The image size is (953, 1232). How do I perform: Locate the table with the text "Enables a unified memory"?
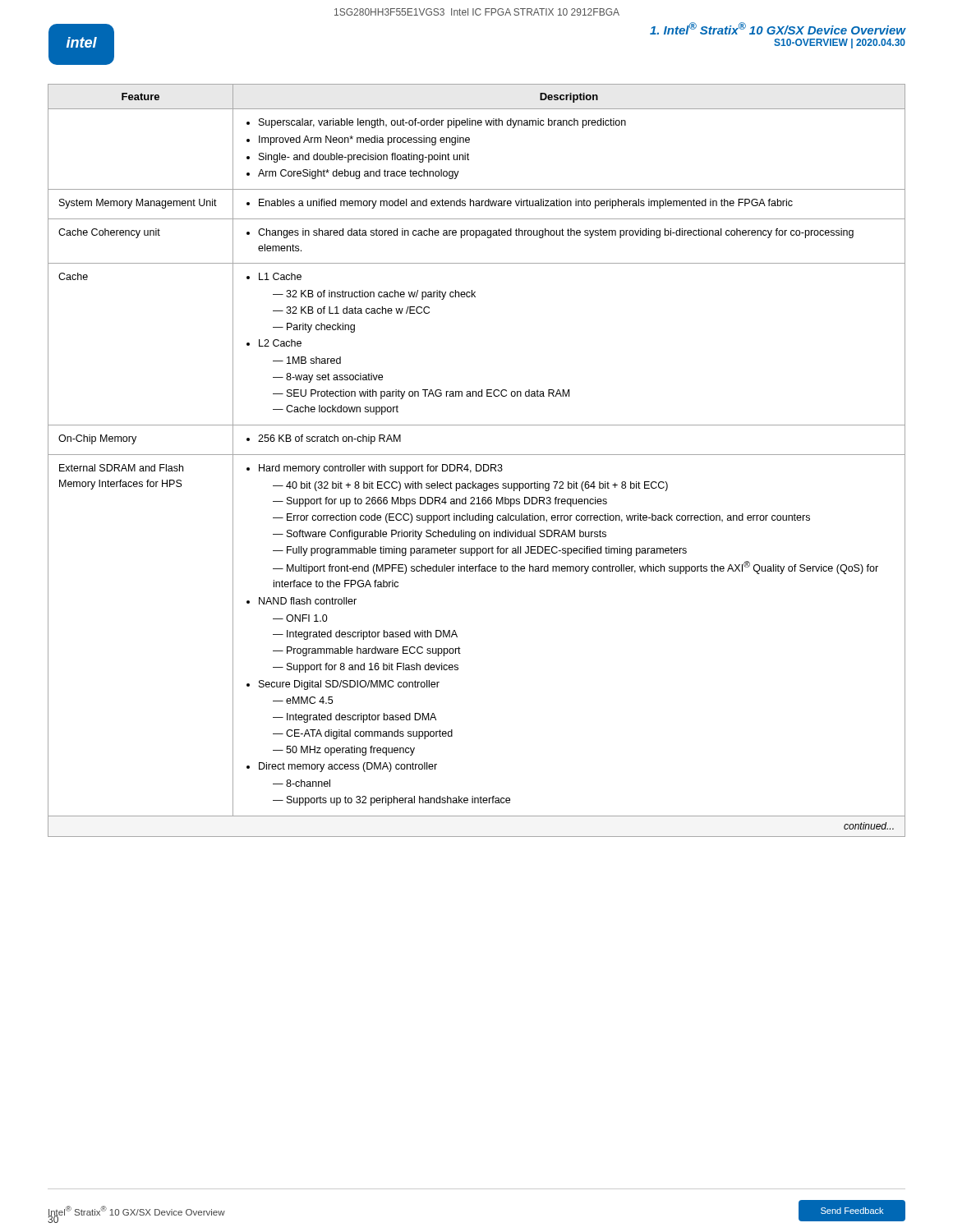click(476, 460)
